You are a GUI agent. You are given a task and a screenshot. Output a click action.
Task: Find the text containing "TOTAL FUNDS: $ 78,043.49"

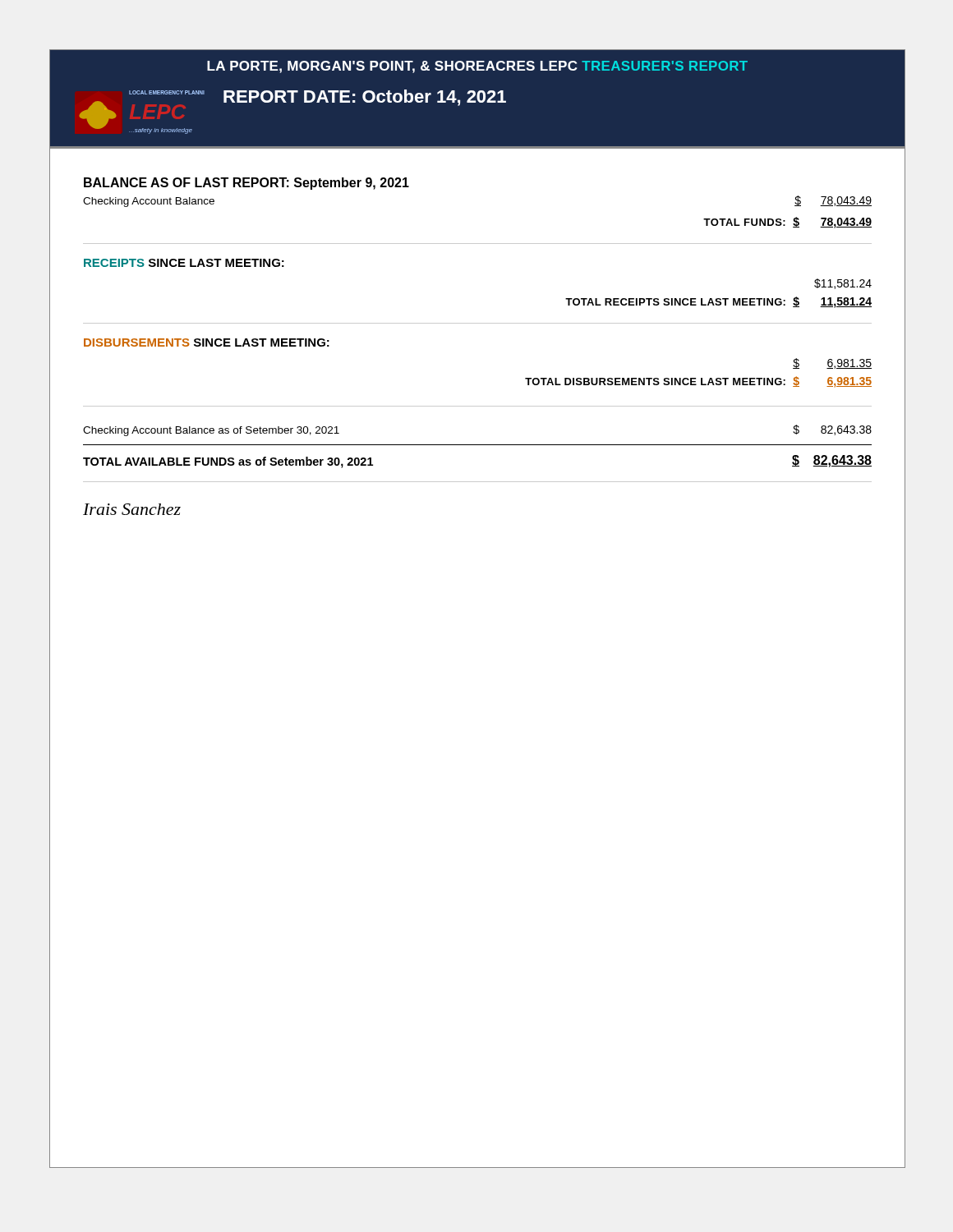point(788,222)
